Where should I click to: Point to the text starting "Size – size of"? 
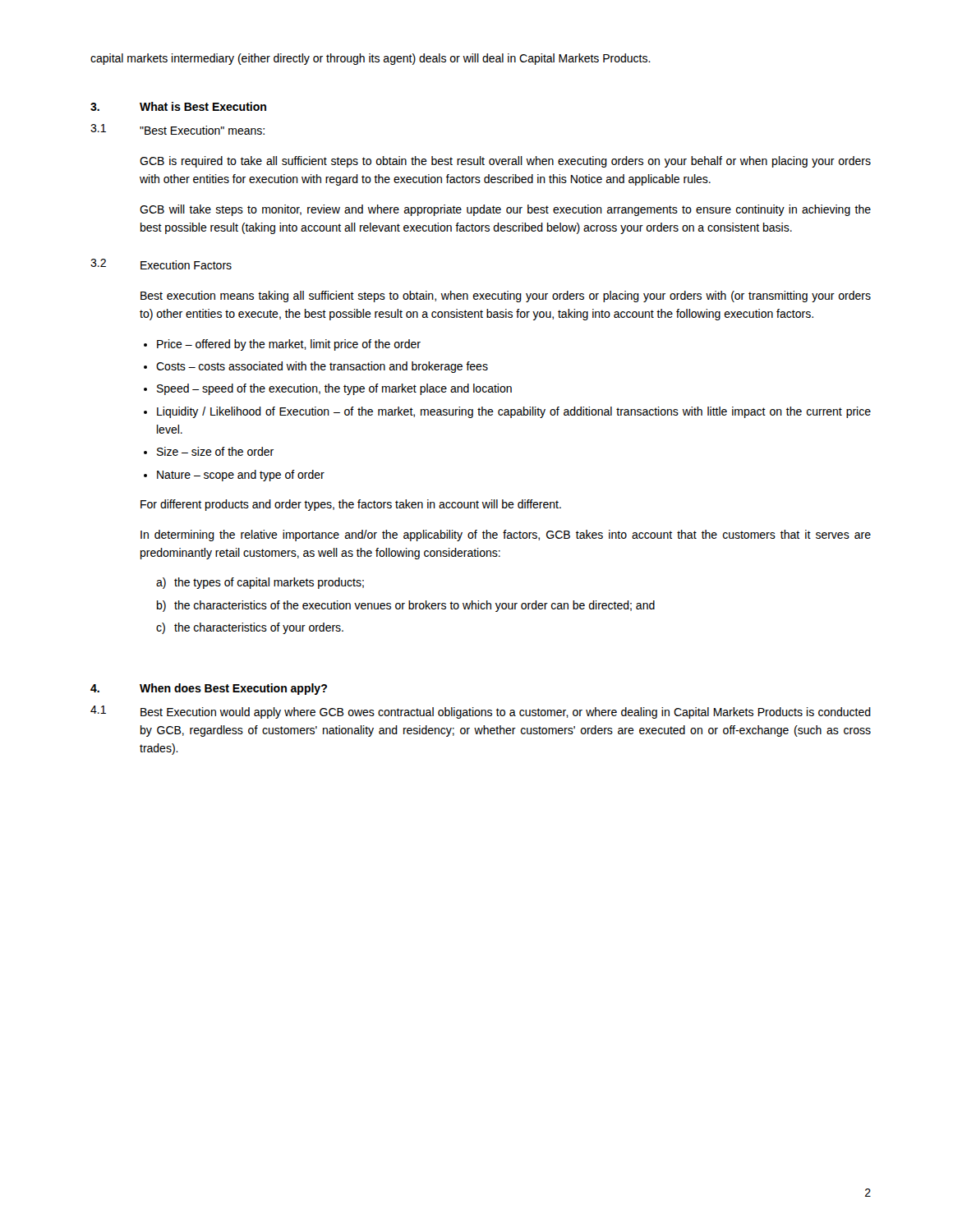tap(215, 452)
